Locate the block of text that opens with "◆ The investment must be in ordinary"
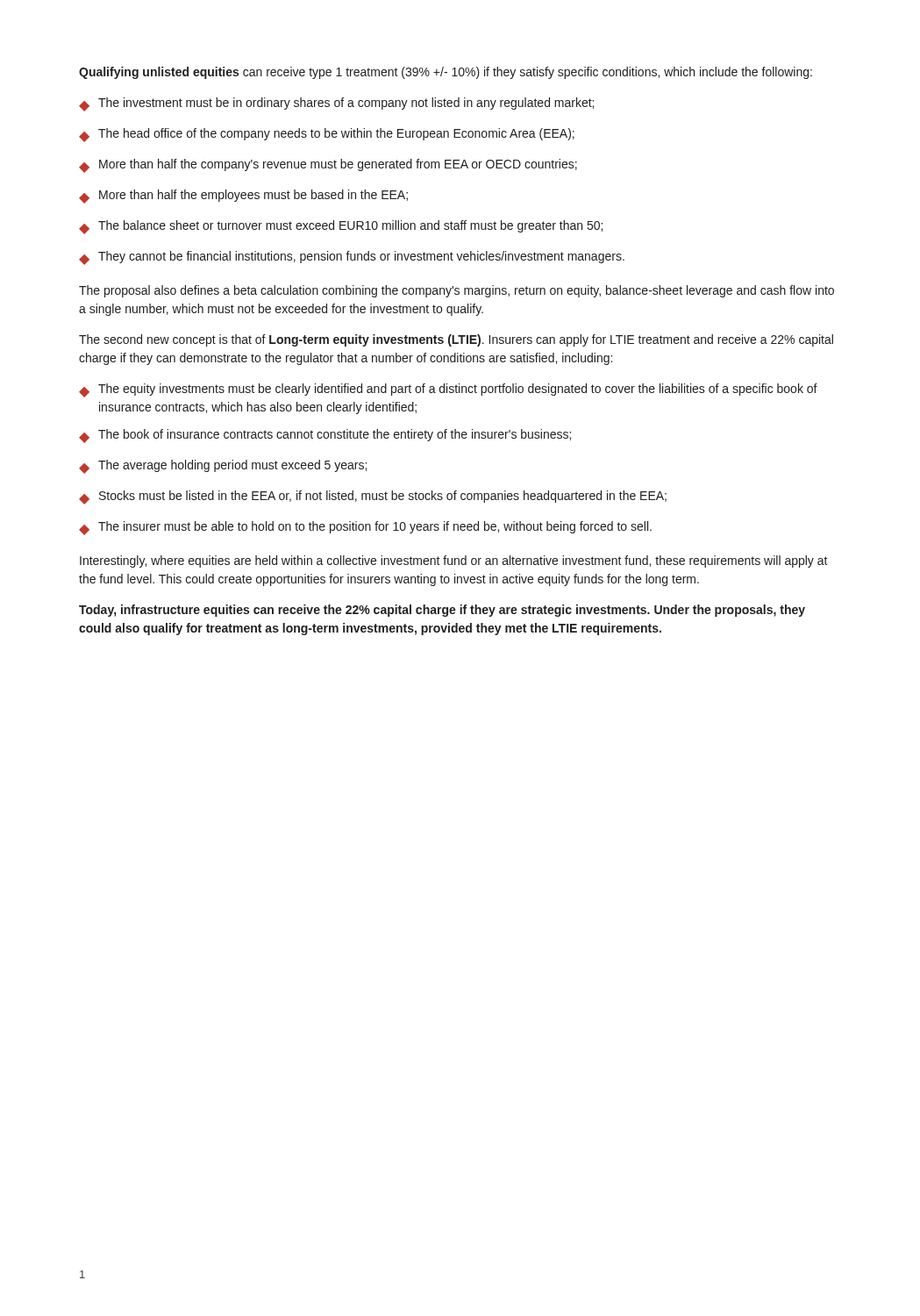The image size is (920, 1316). (x=460, y=105)
